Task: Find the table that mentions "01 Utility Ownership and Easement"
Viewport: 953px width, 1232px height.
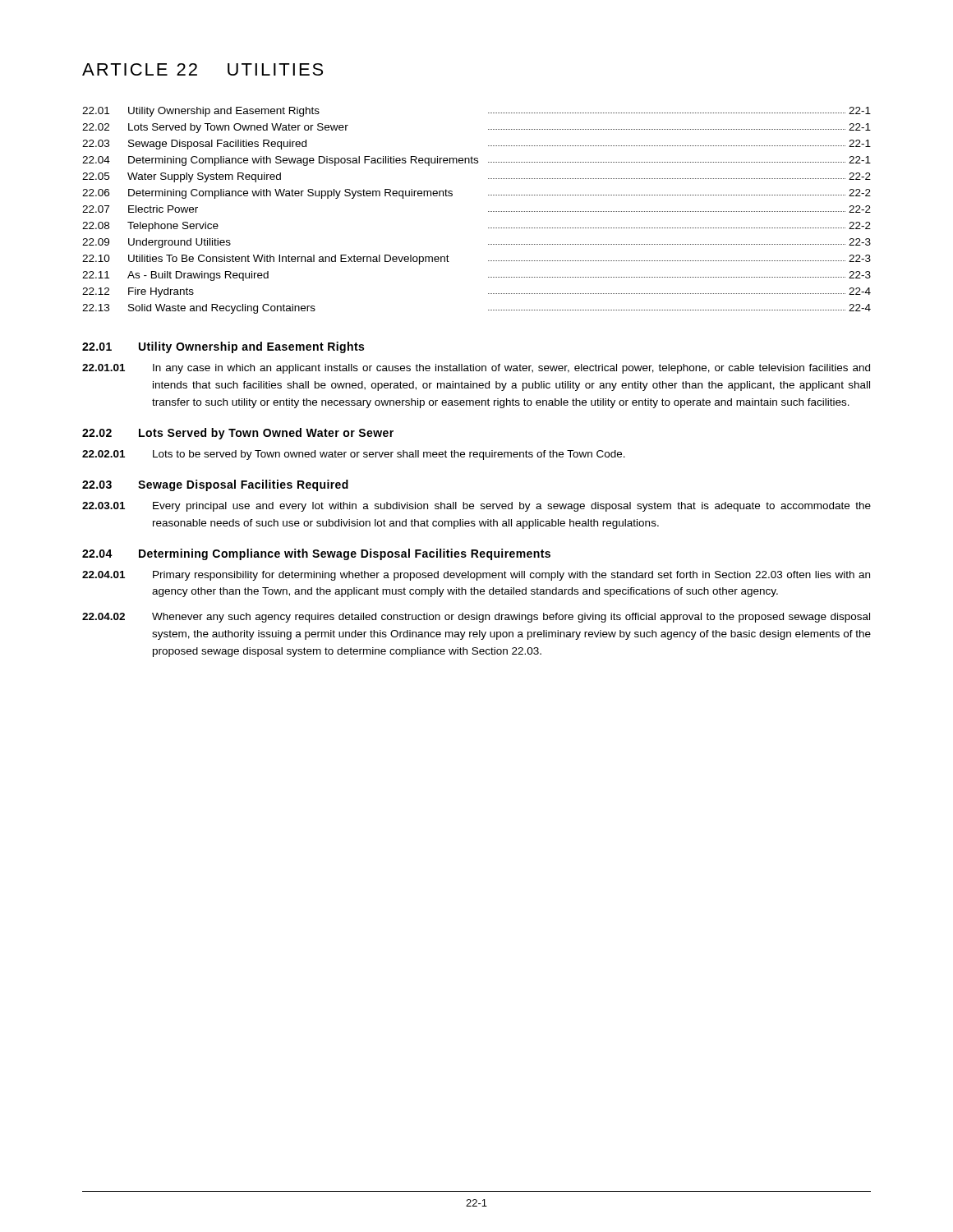Action: point(476,209)
